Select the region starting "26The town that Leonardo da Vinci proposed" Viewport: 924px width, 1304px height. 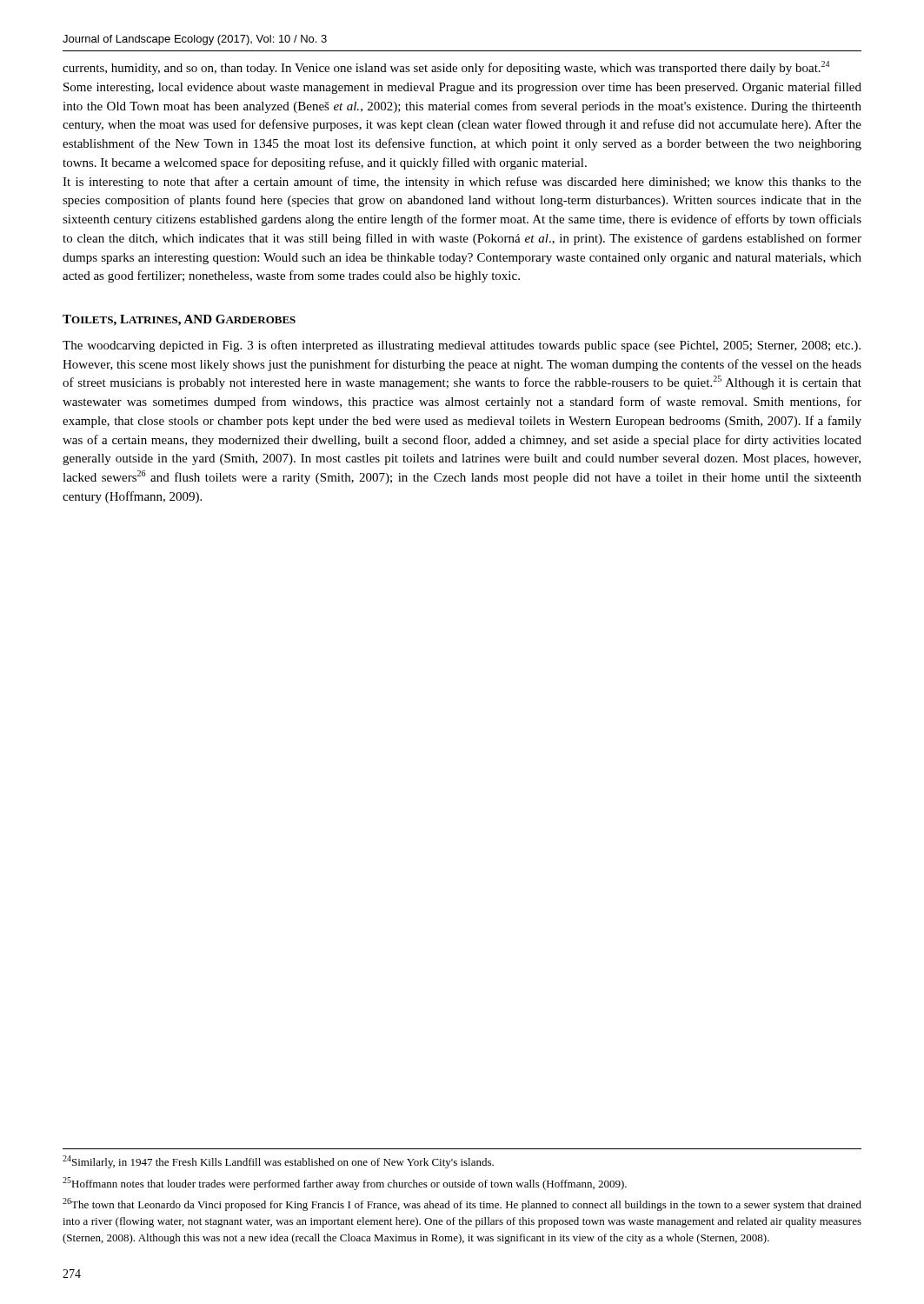[462, 1221]
